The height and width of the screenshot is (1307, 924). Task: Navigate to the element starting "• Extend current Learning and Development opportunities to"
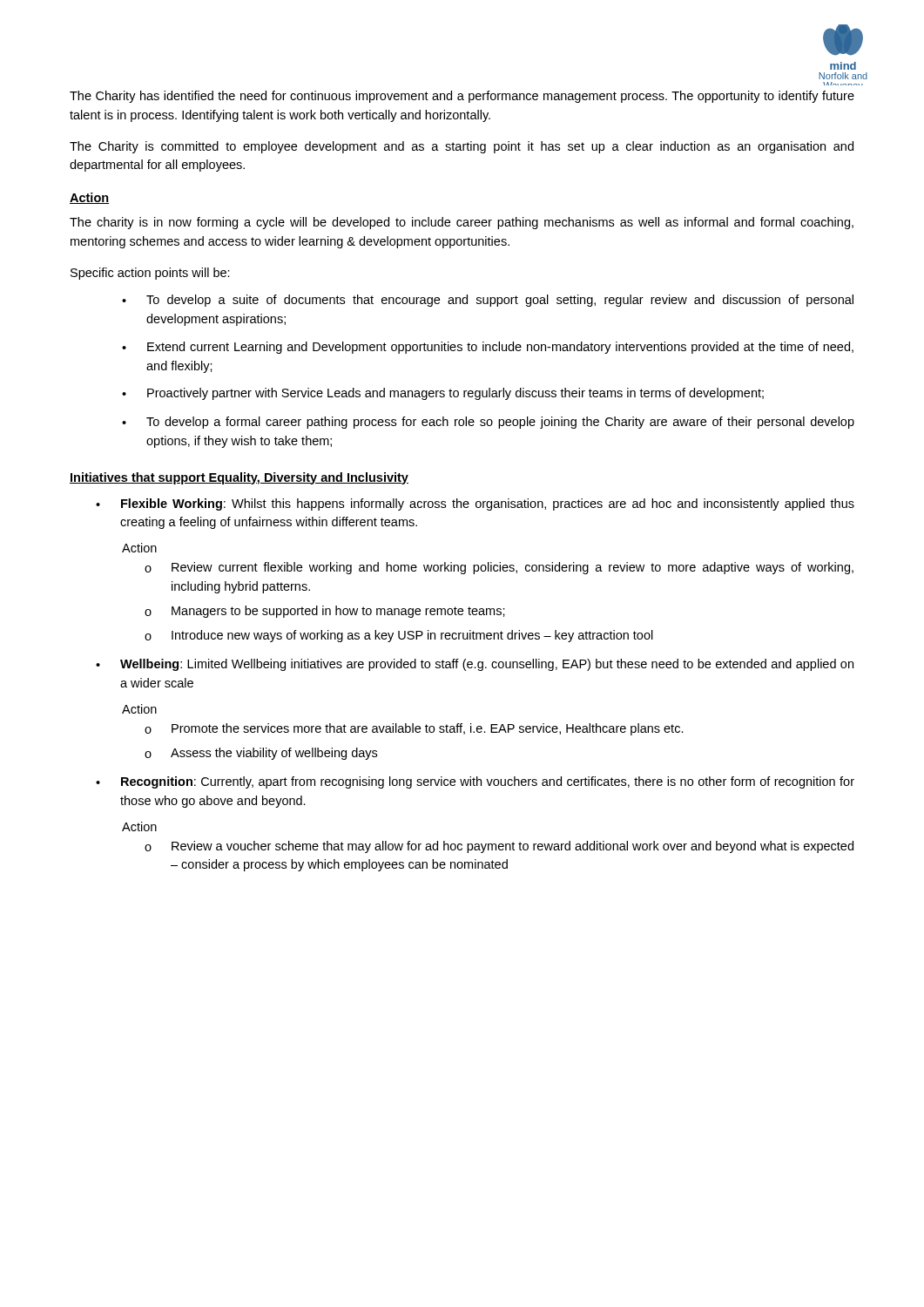click(x=488, y=357)
